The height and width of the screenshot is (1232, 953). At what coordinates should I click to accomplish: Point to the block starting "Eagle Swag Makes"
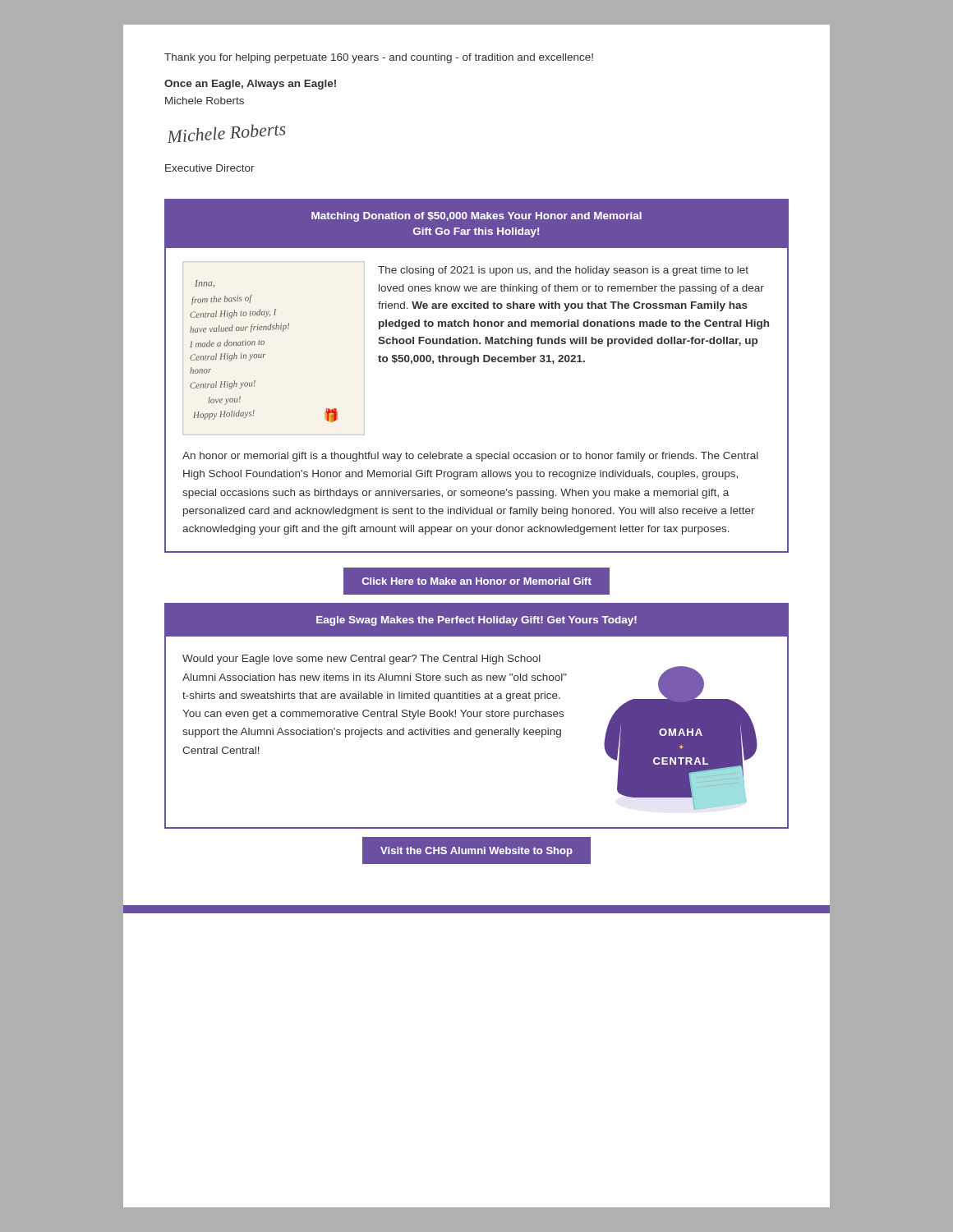pyautogui.click(x=476, y=716)
